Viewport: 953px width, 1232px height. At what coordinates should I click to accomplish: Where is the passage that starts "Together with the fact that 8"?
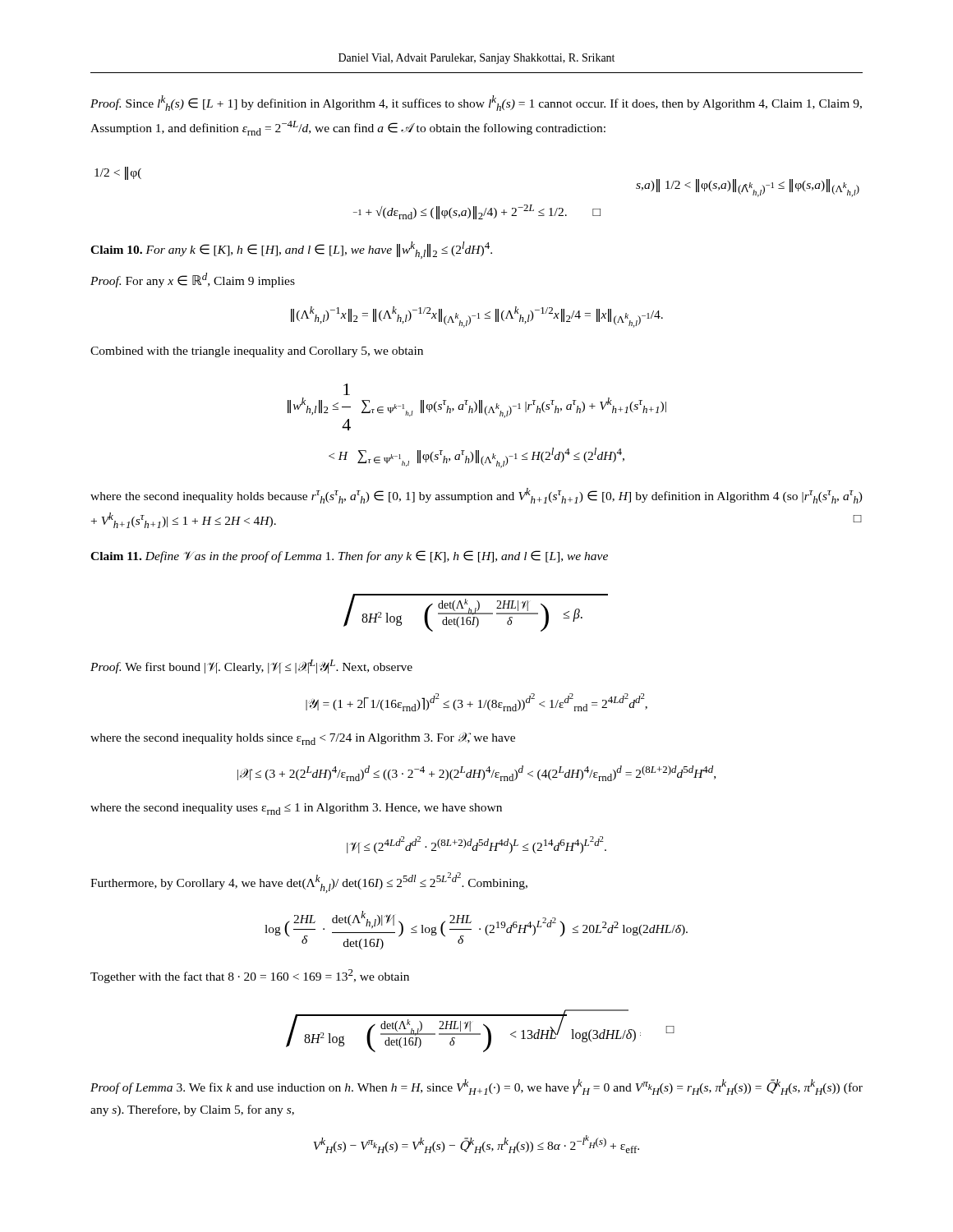250,974
